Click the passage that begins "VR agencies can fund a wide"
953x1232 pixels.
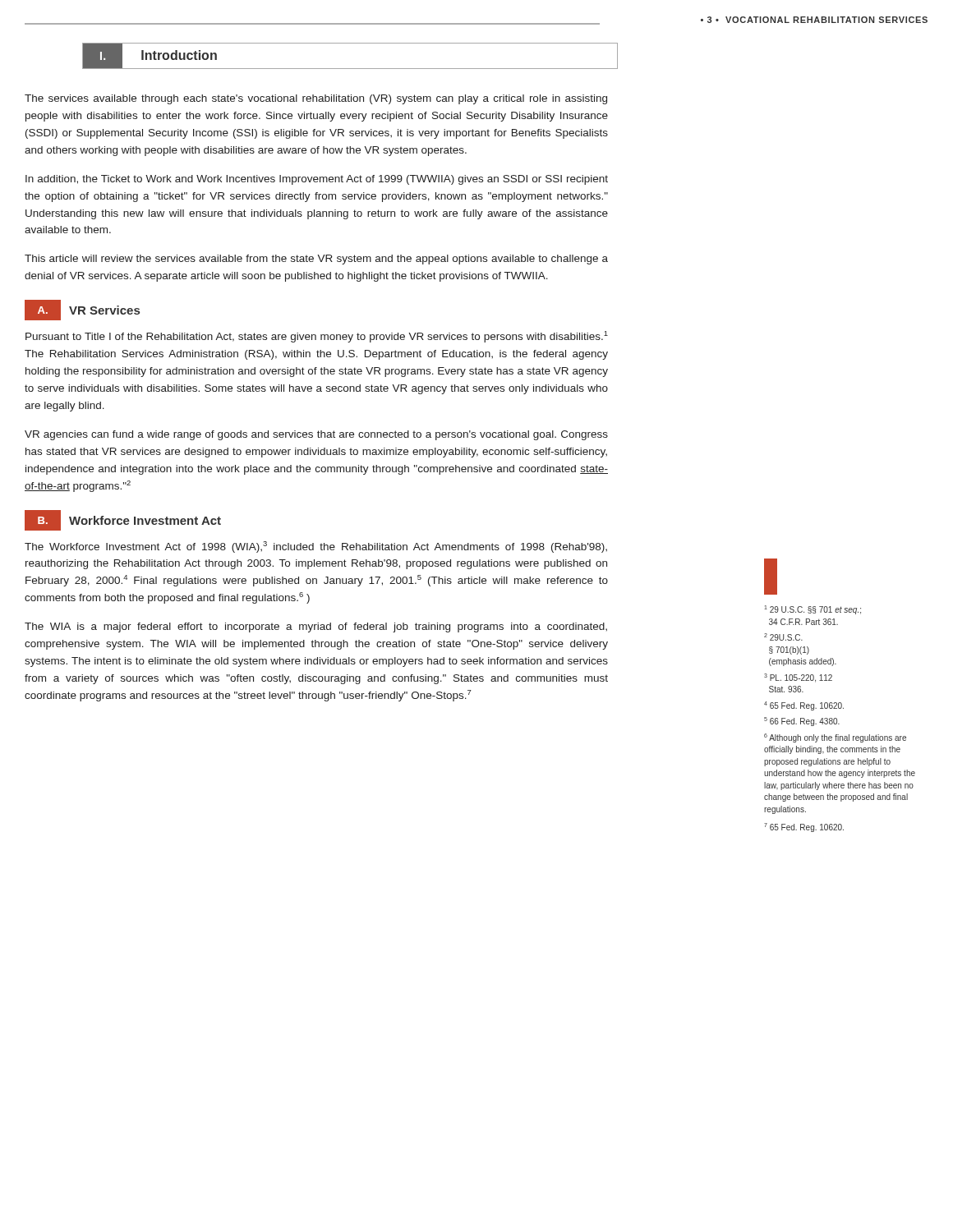(316, 461)
